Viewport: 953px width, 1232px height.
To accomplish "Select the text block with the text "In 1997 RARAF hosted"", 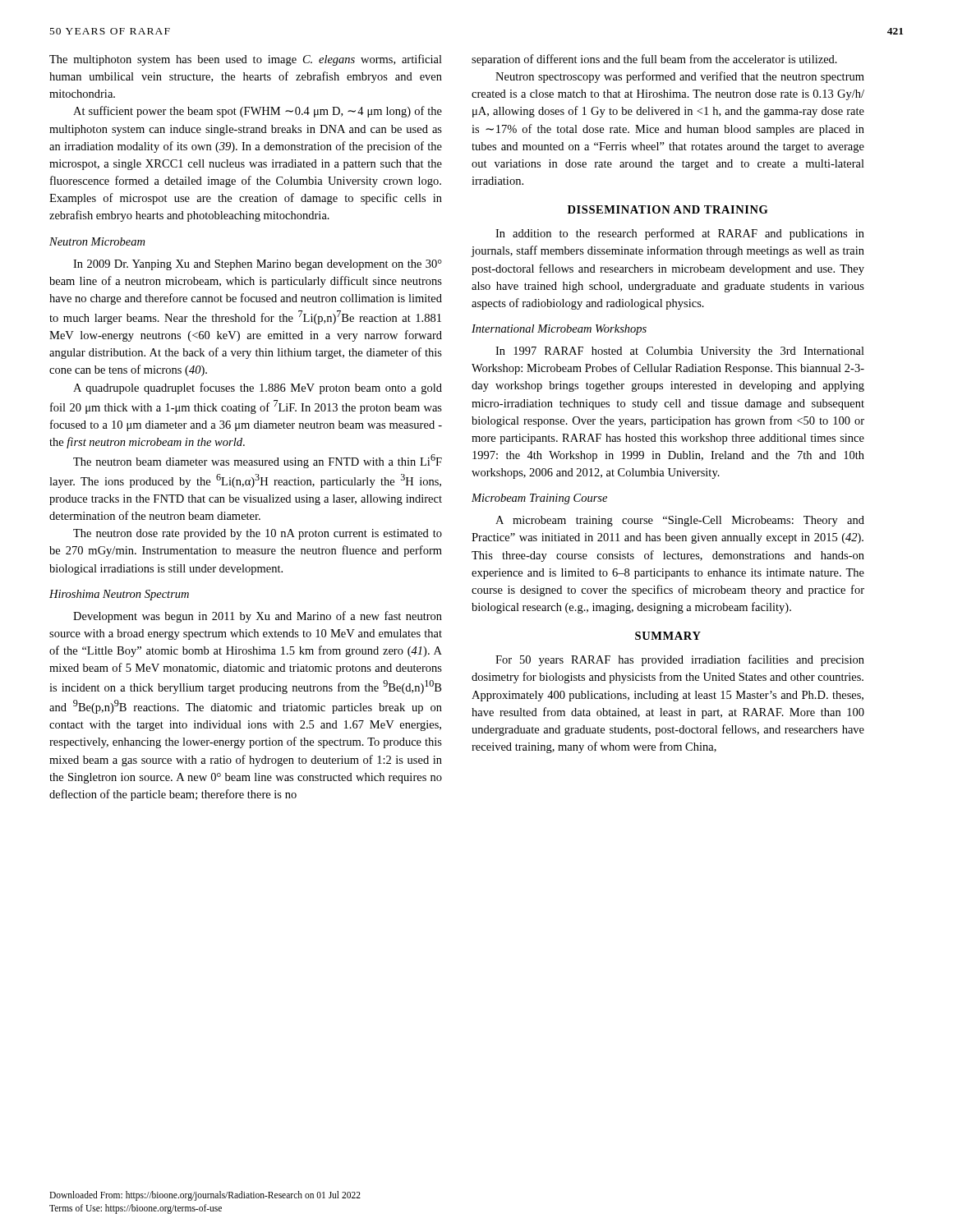I will point(668,412).
